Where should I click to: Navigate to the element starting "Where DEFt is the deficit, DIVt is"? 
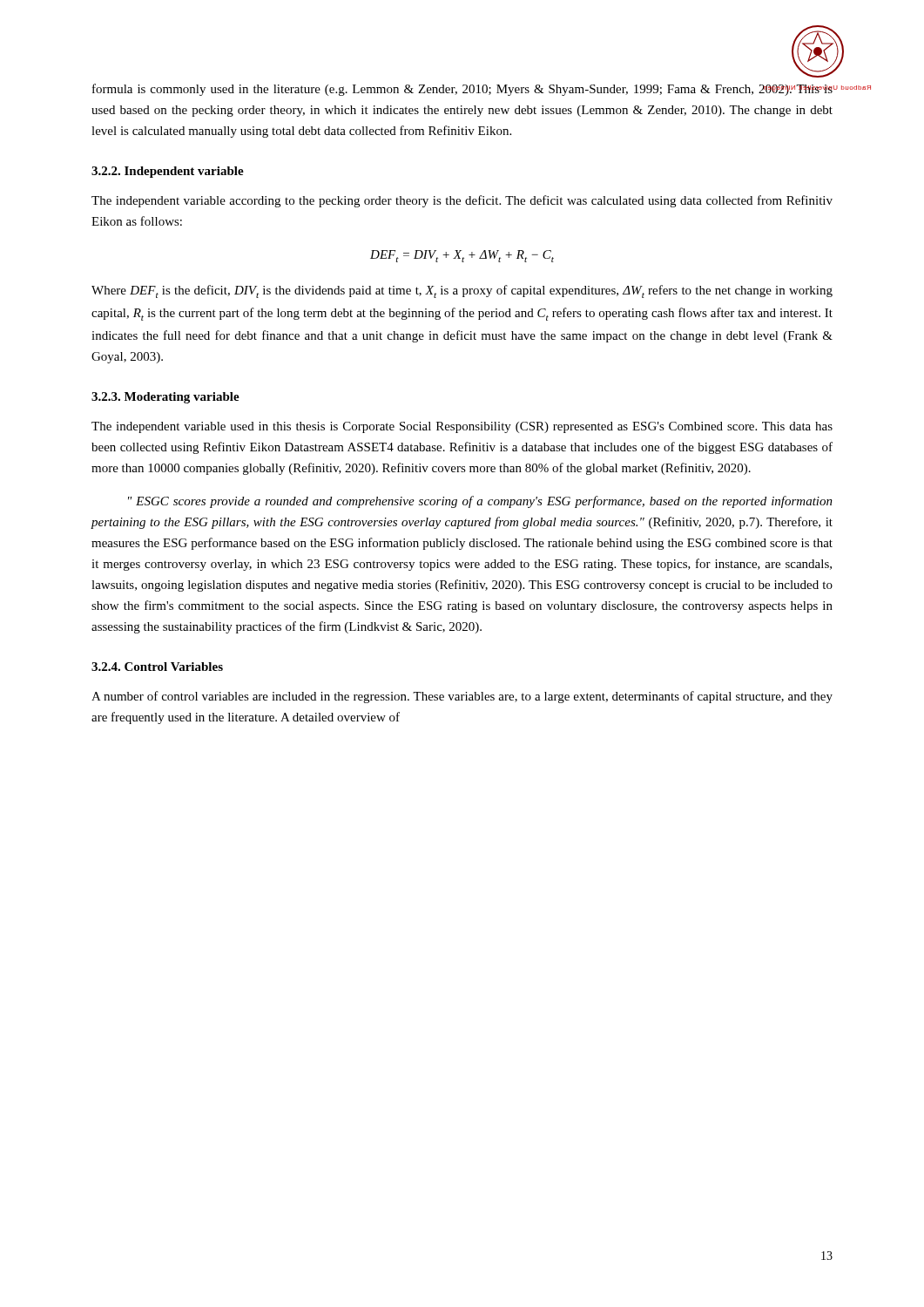(462, 323)
